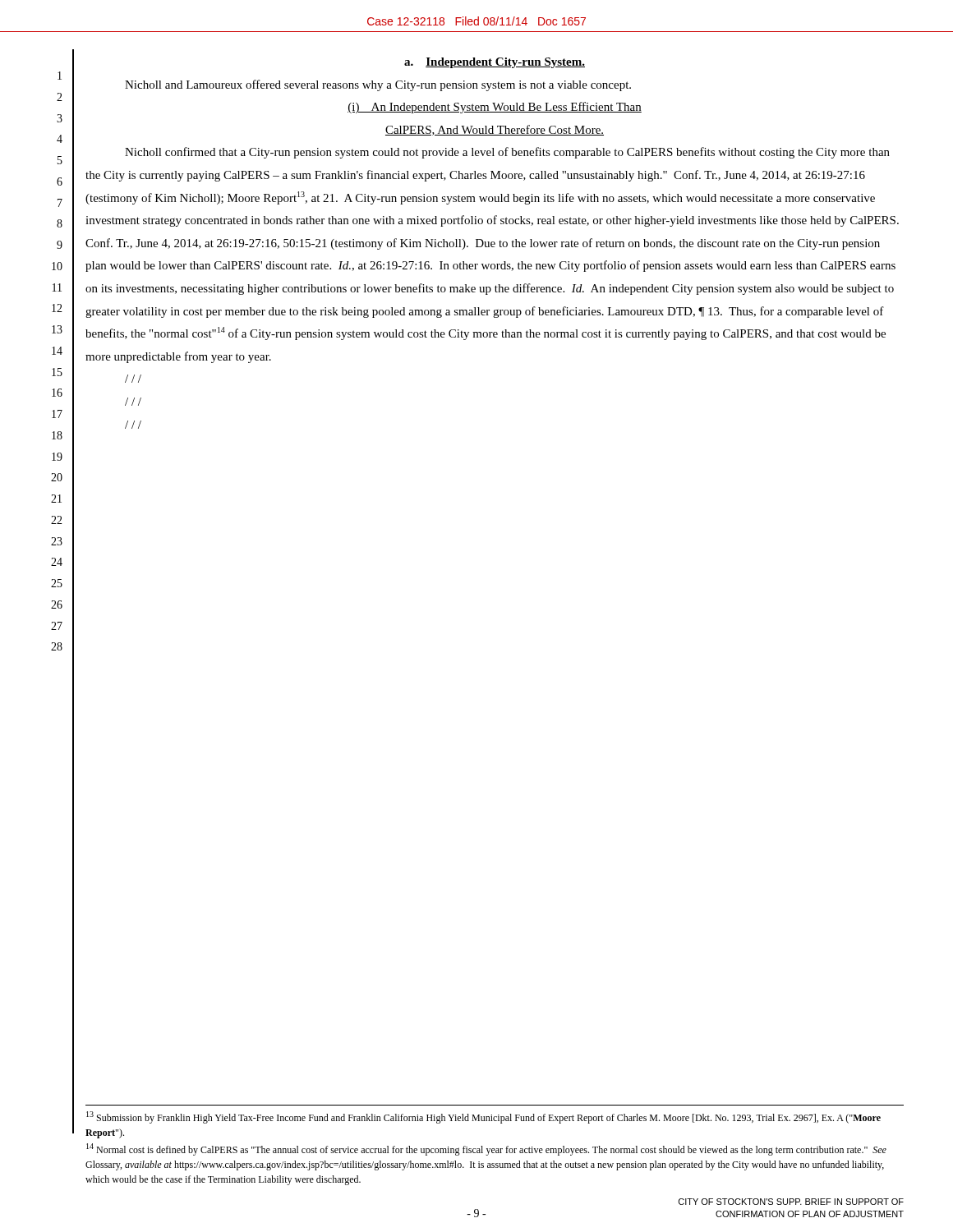Click on the block starting "(i) An Independent System Would"
Screen dimensions: 1232x953
(x=495, y=118)
